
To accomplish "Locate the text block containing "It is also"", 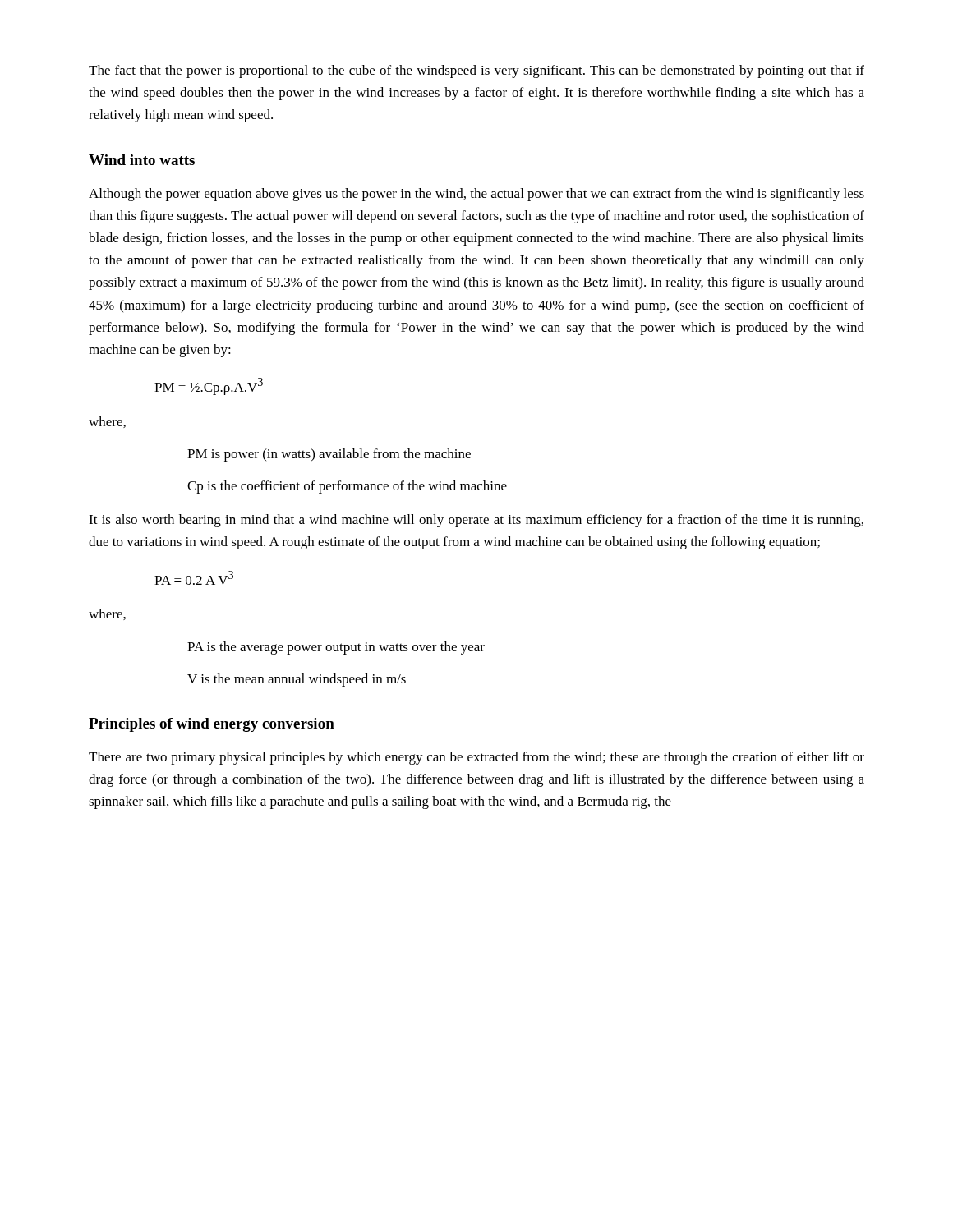I will (x=476, y=531).
